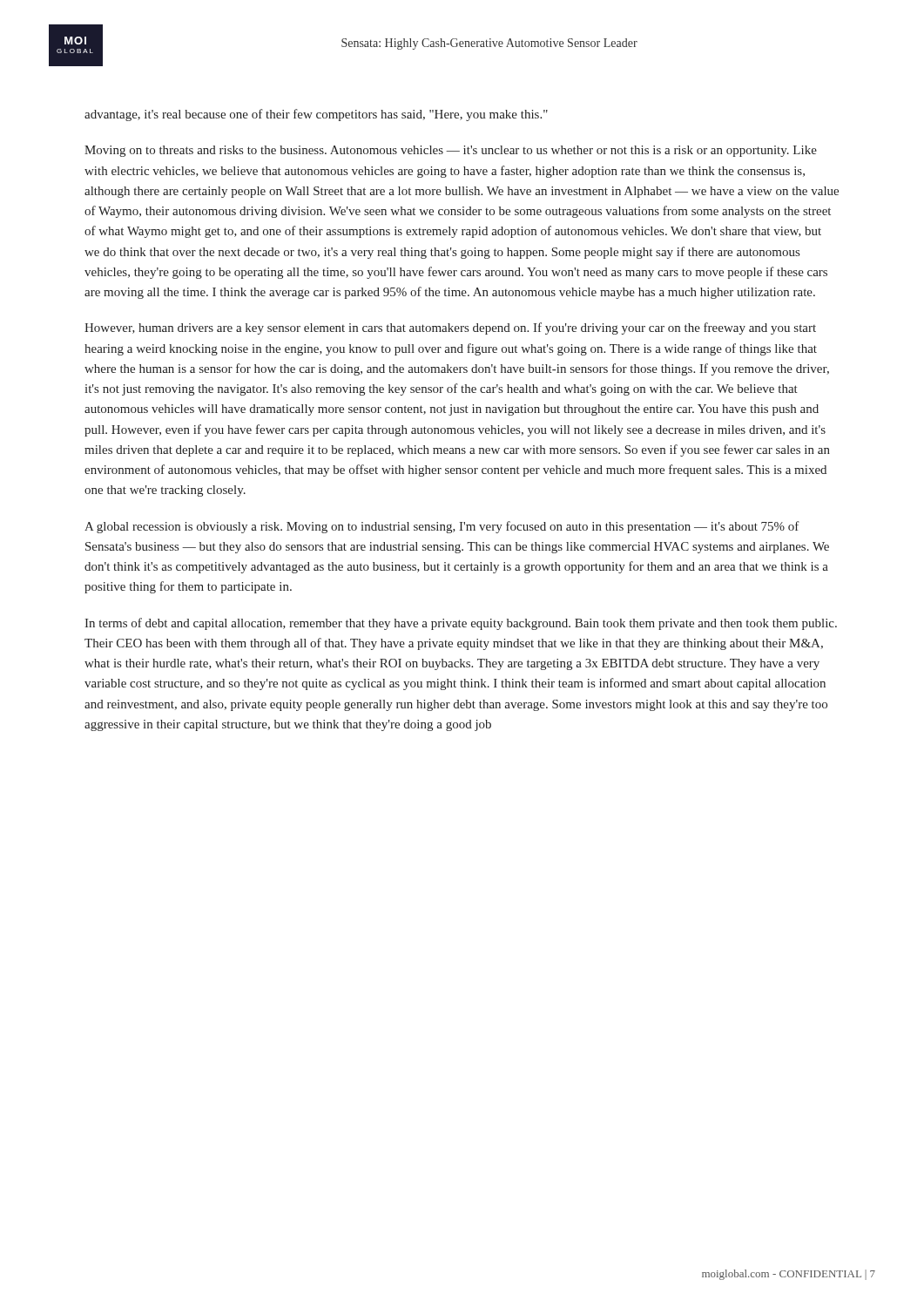
Task: Click on the region starting "In terms of debt and capital"
Action: (x=461, y=673)
